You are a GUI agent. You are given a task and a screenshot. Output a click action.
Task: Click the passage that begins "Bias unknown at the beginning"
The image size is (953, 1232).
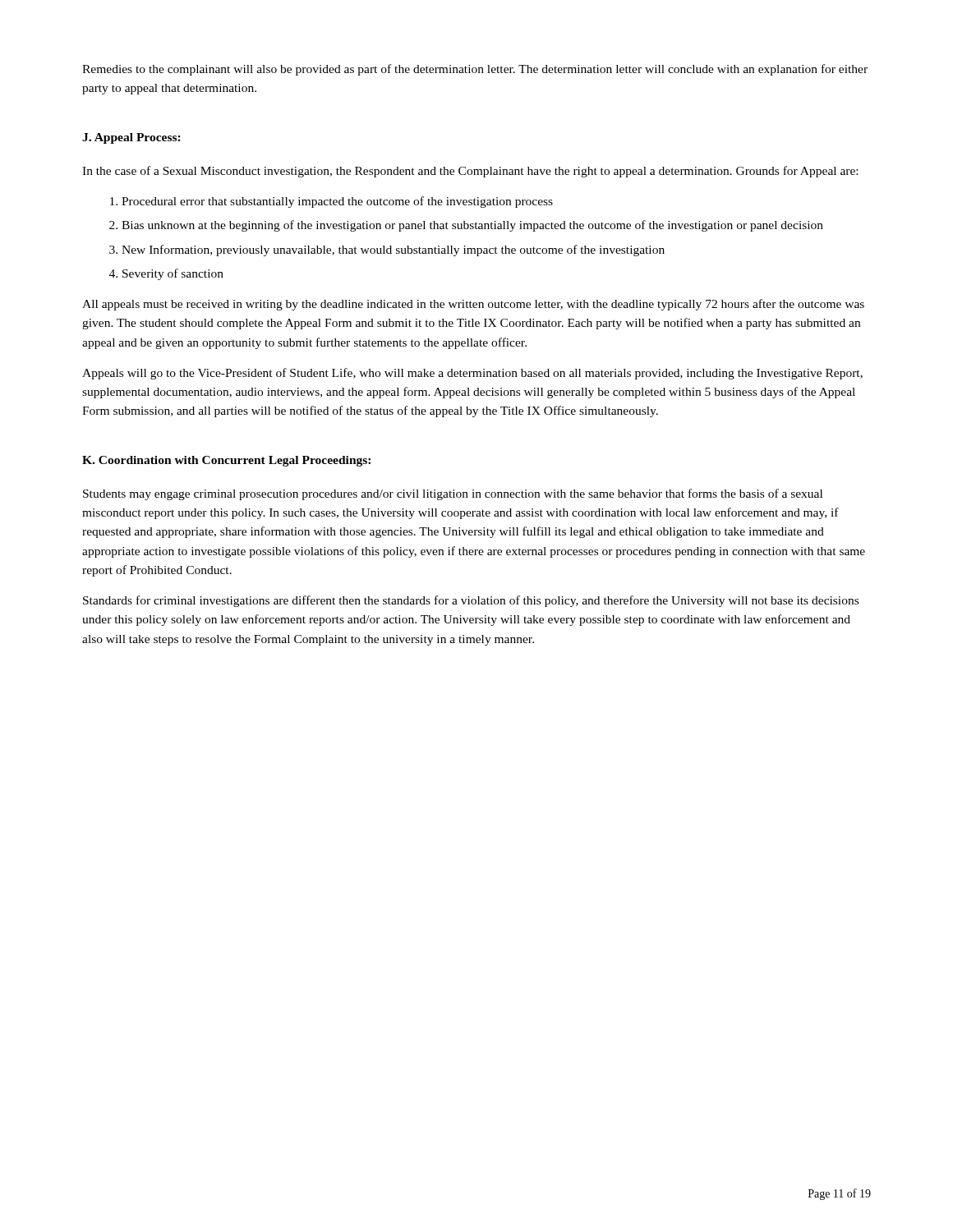coord(496,225)
